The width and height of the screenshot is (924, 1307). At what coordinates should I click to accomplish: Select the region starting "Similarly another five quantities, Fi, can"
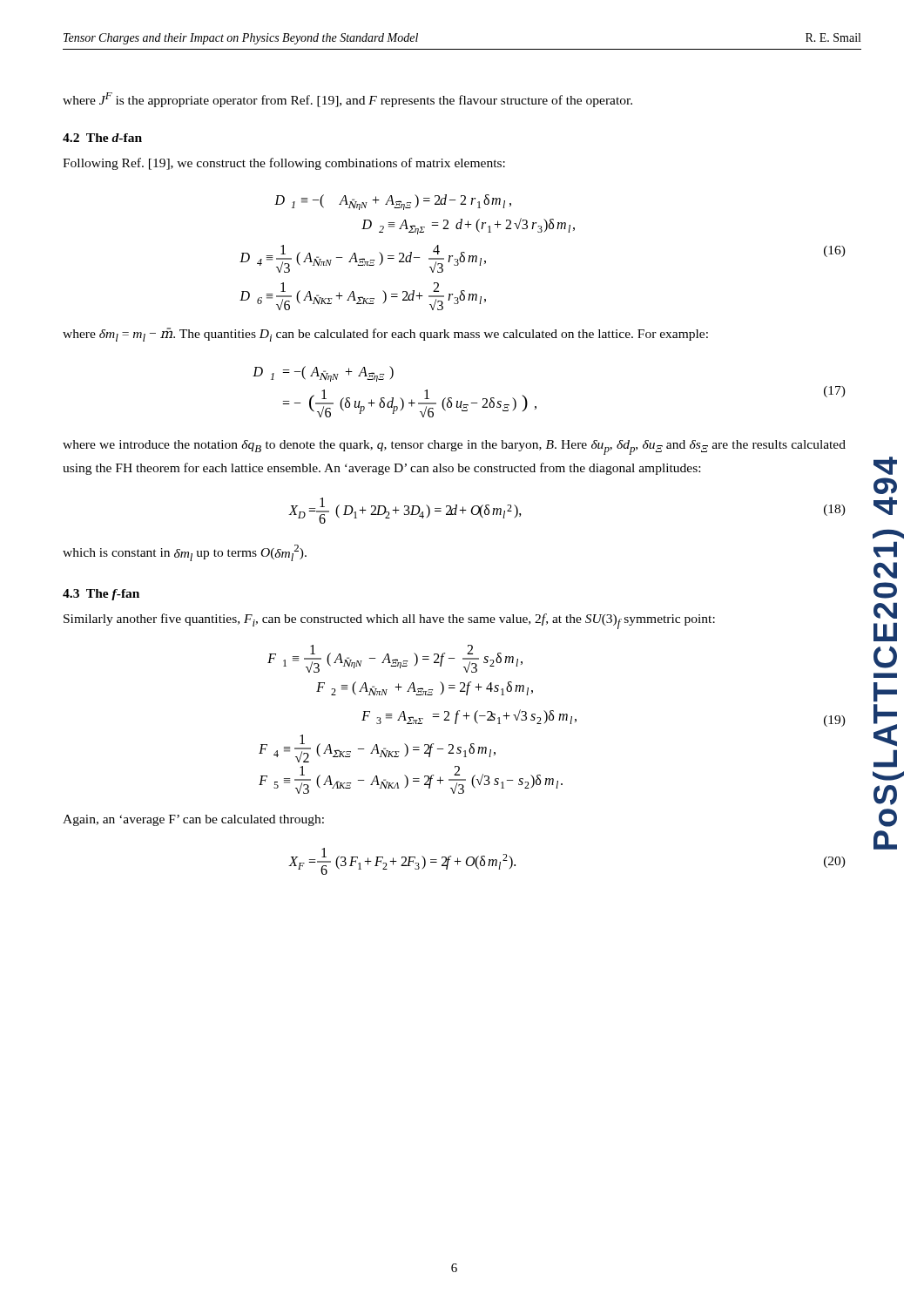pyautogui.click(x=389, y=620)
